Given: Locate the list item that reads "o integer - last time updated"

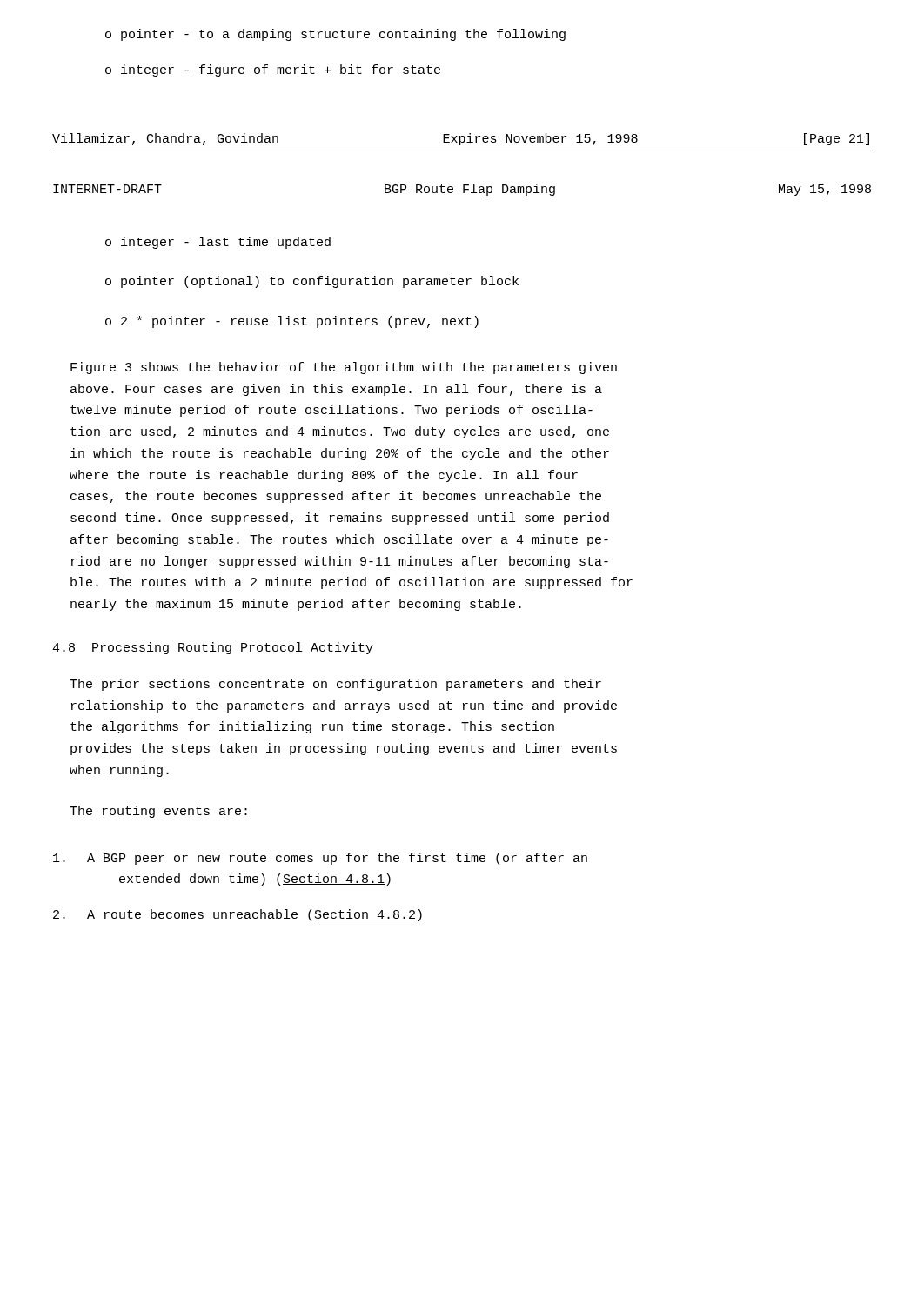Looking at the screenshot, I should tap(218, 243).
